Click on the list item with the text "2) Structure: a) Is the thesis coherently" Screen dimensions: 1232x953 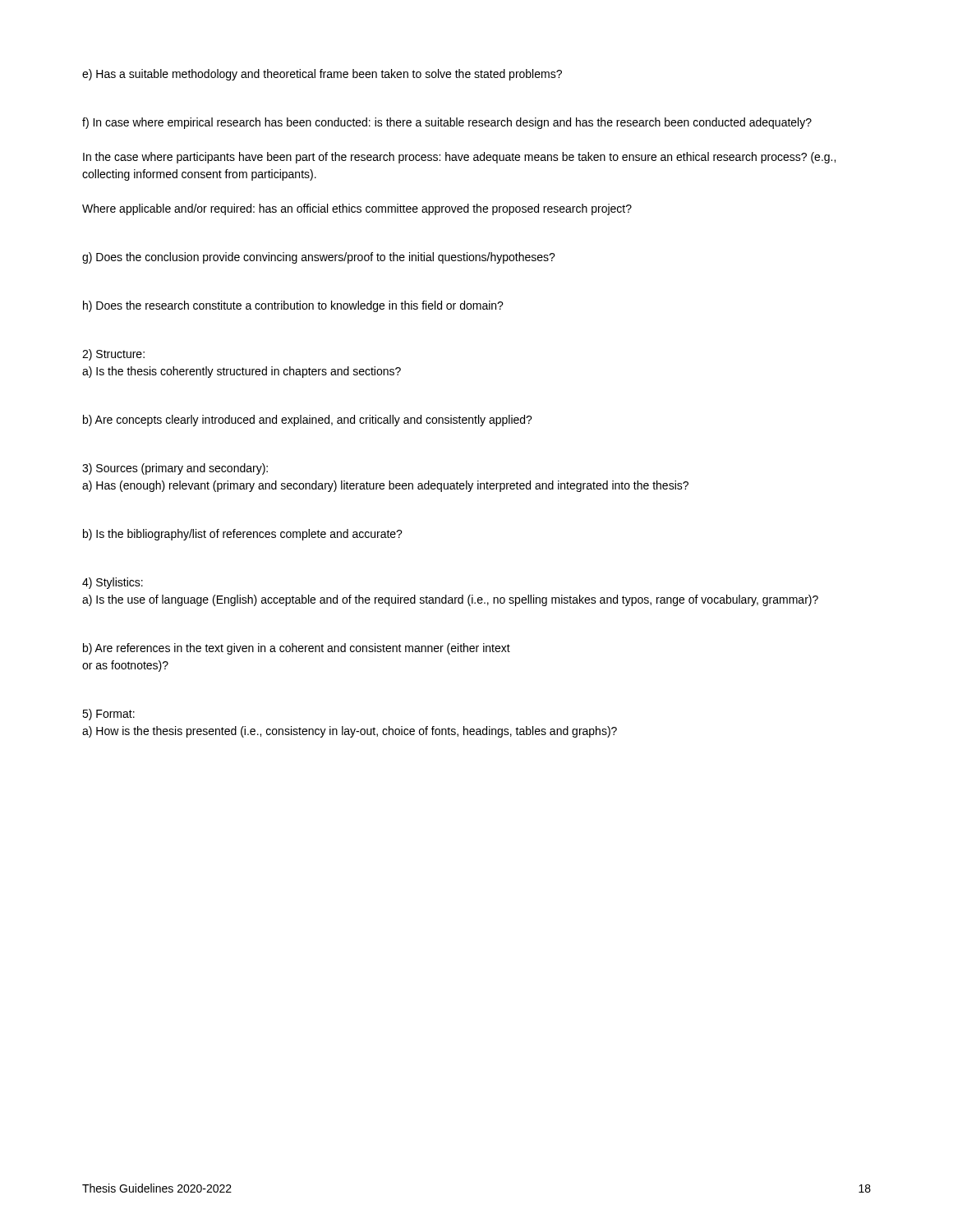pos(242,363)
